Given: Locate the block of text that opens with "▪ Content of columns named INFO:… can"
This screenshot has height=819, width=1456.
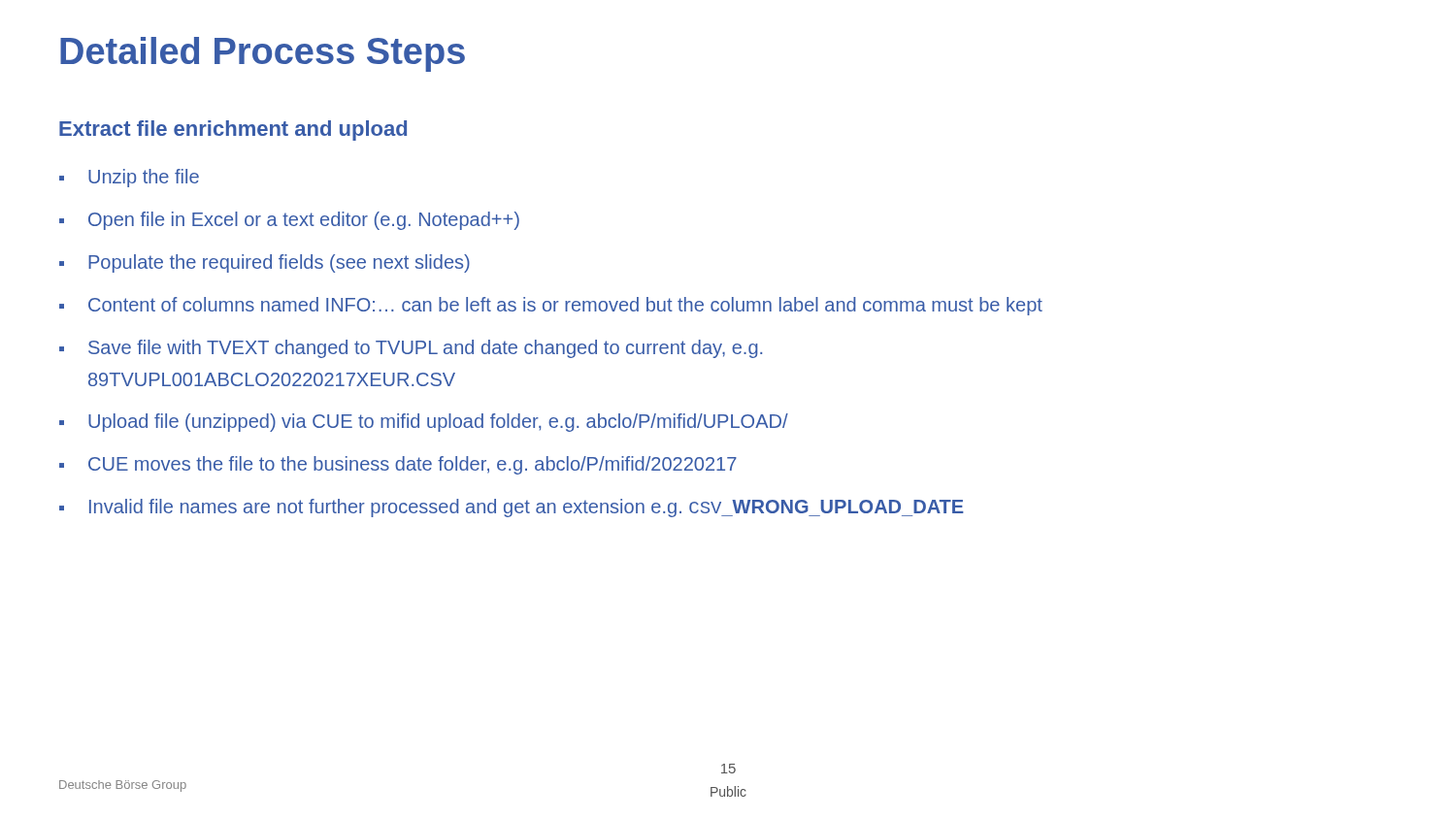Looking at the screenshot, I should [x=728, y=306].
